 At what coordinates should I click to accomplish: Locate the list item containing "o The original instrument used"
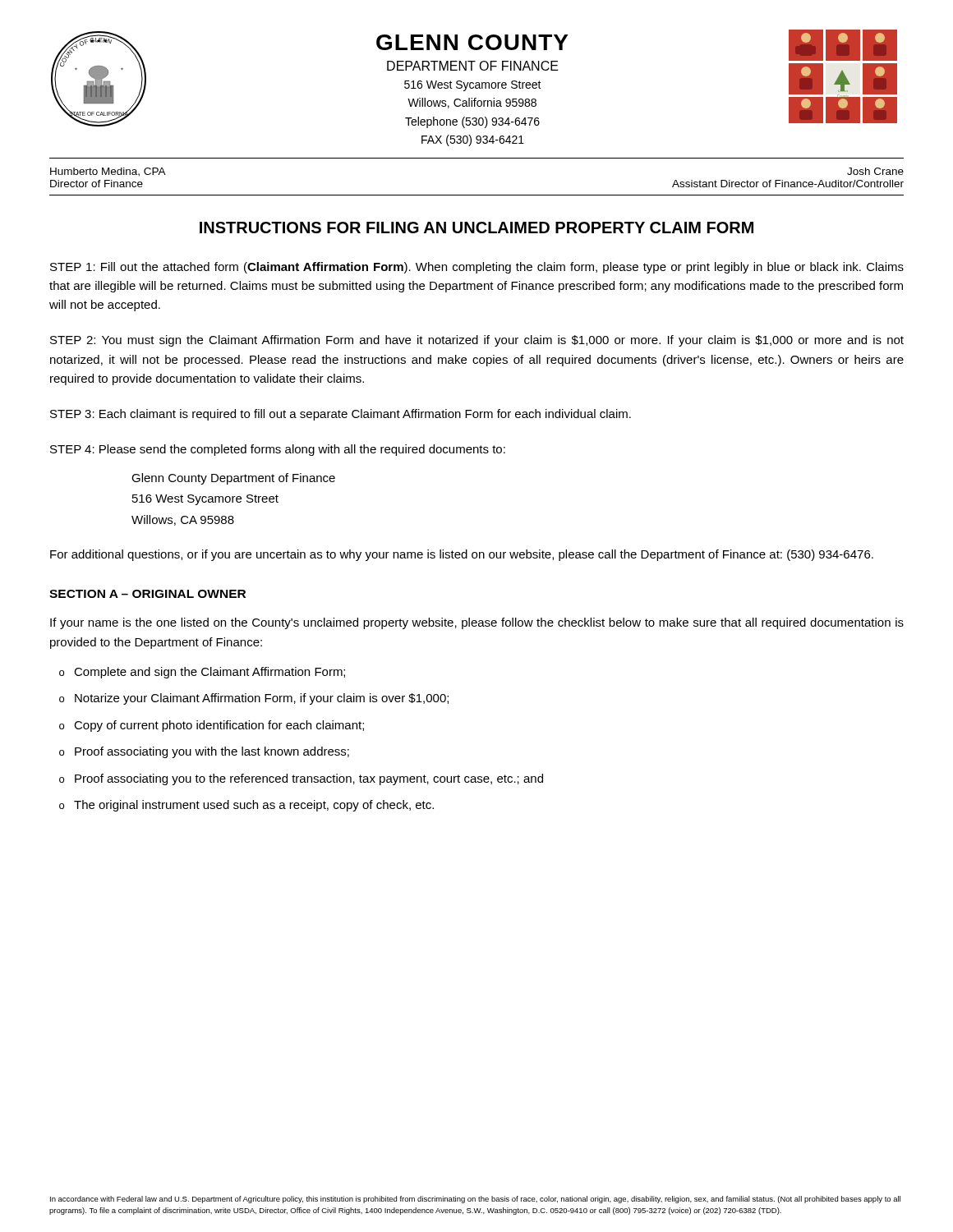[246, 806]
